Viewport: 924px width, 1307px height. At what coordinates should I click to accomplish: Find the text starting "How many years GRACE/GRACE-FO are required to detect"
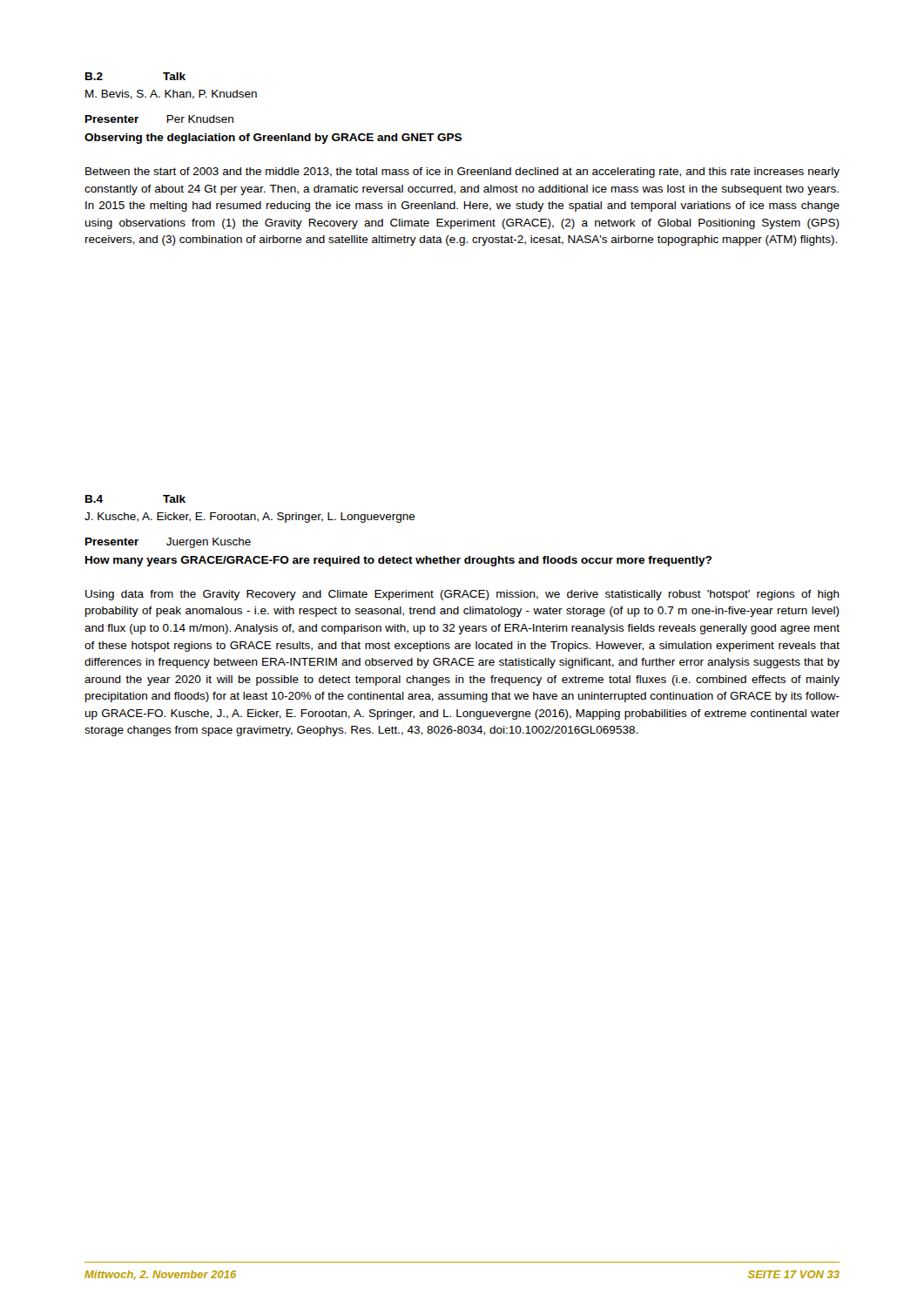[x=398, y=560]
